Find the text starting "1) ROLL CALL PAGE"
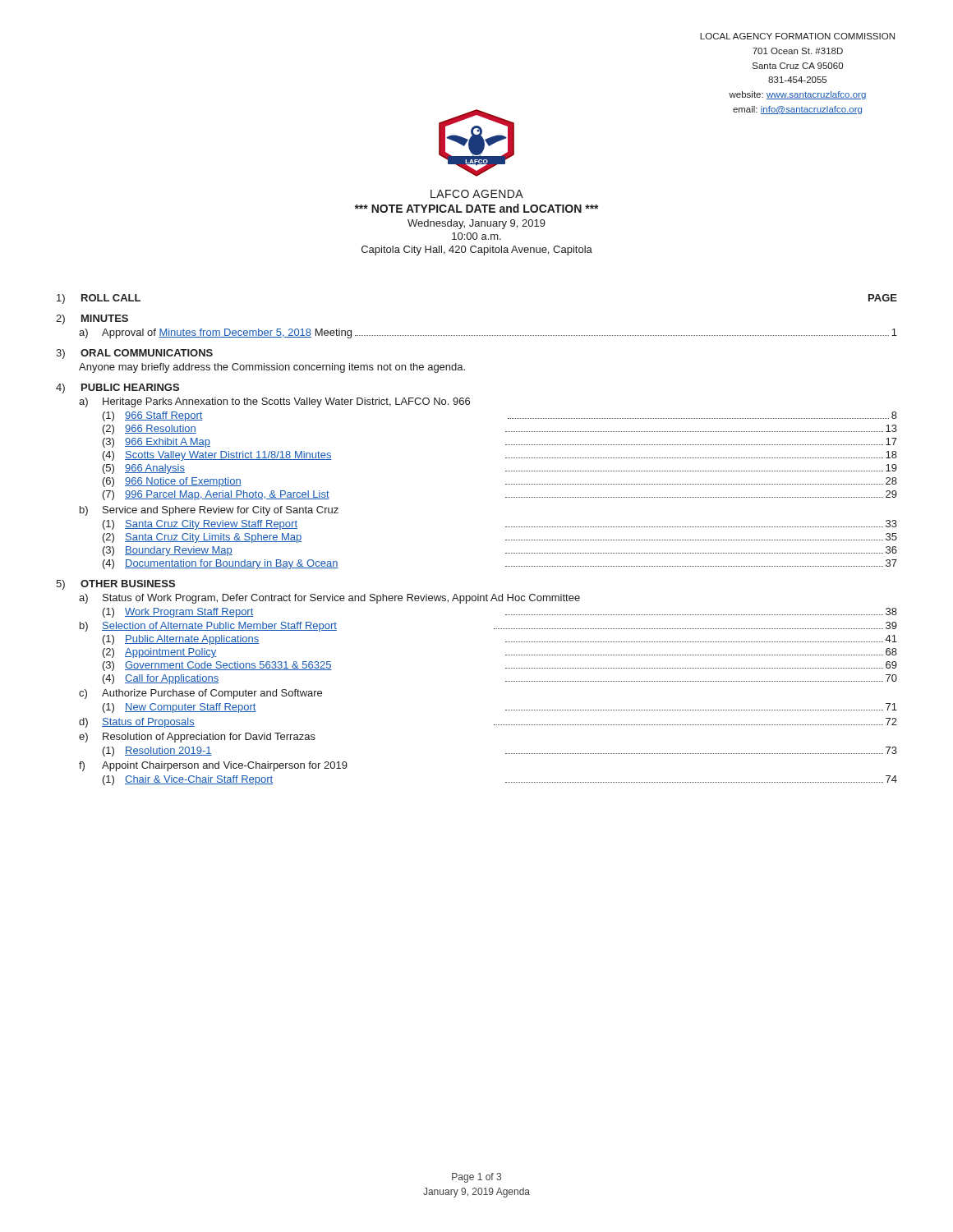 [106, 299]
